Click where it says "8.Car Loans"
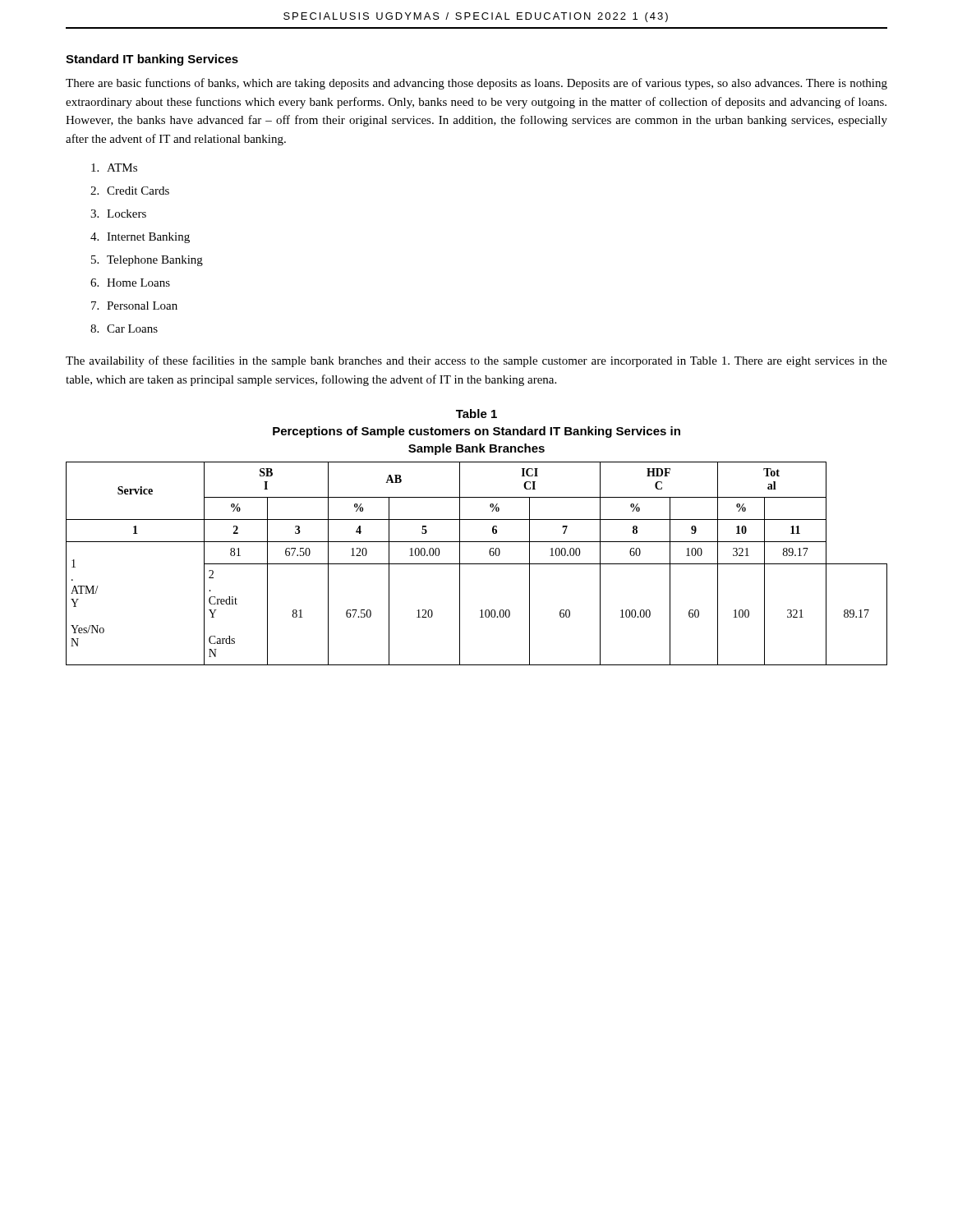The width and height of the screenshot is (953, 1232). coord(112,329)
